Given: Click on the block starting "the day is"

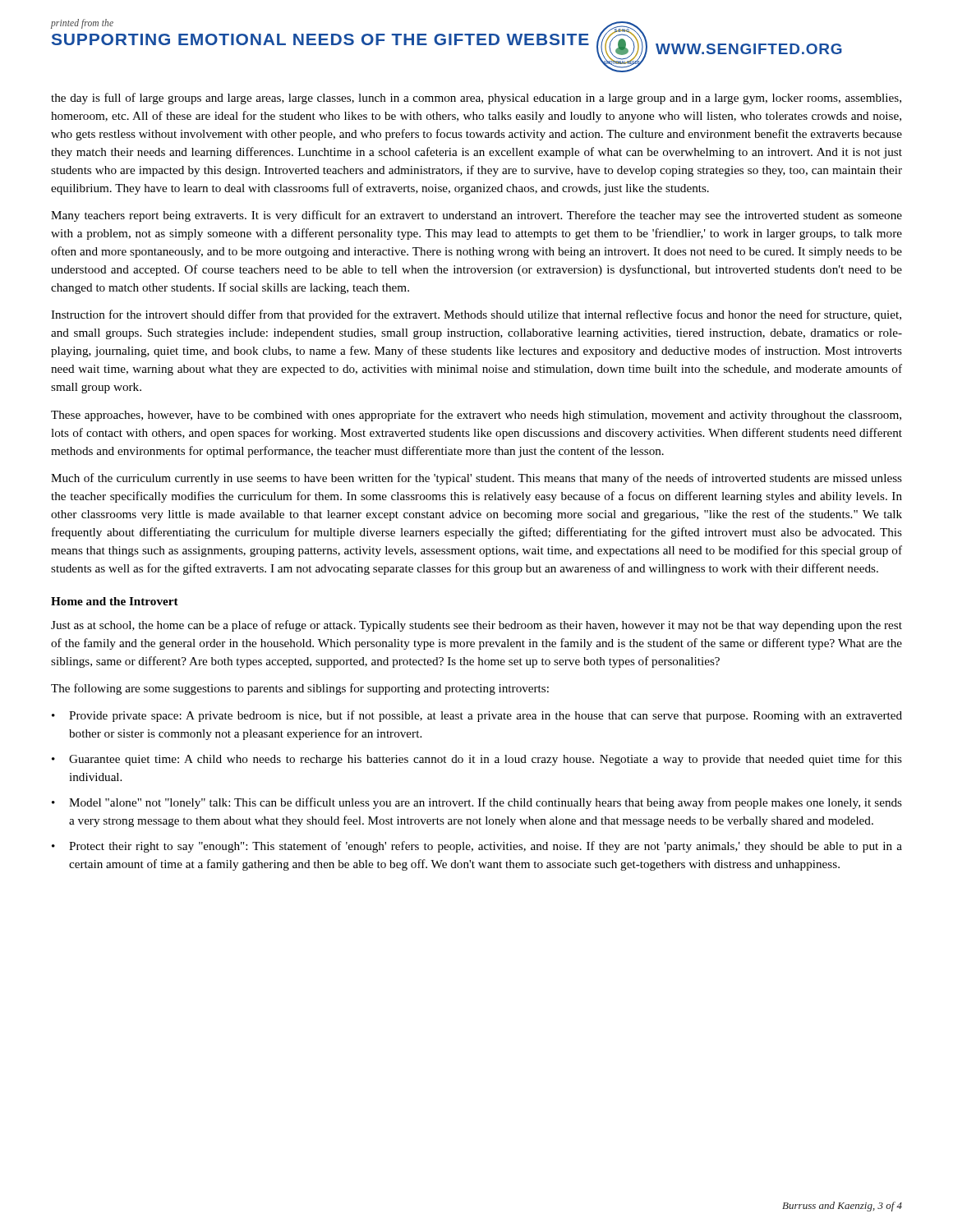Looking at the screenshot, I should pyautogui.click(x=476, y=143).
